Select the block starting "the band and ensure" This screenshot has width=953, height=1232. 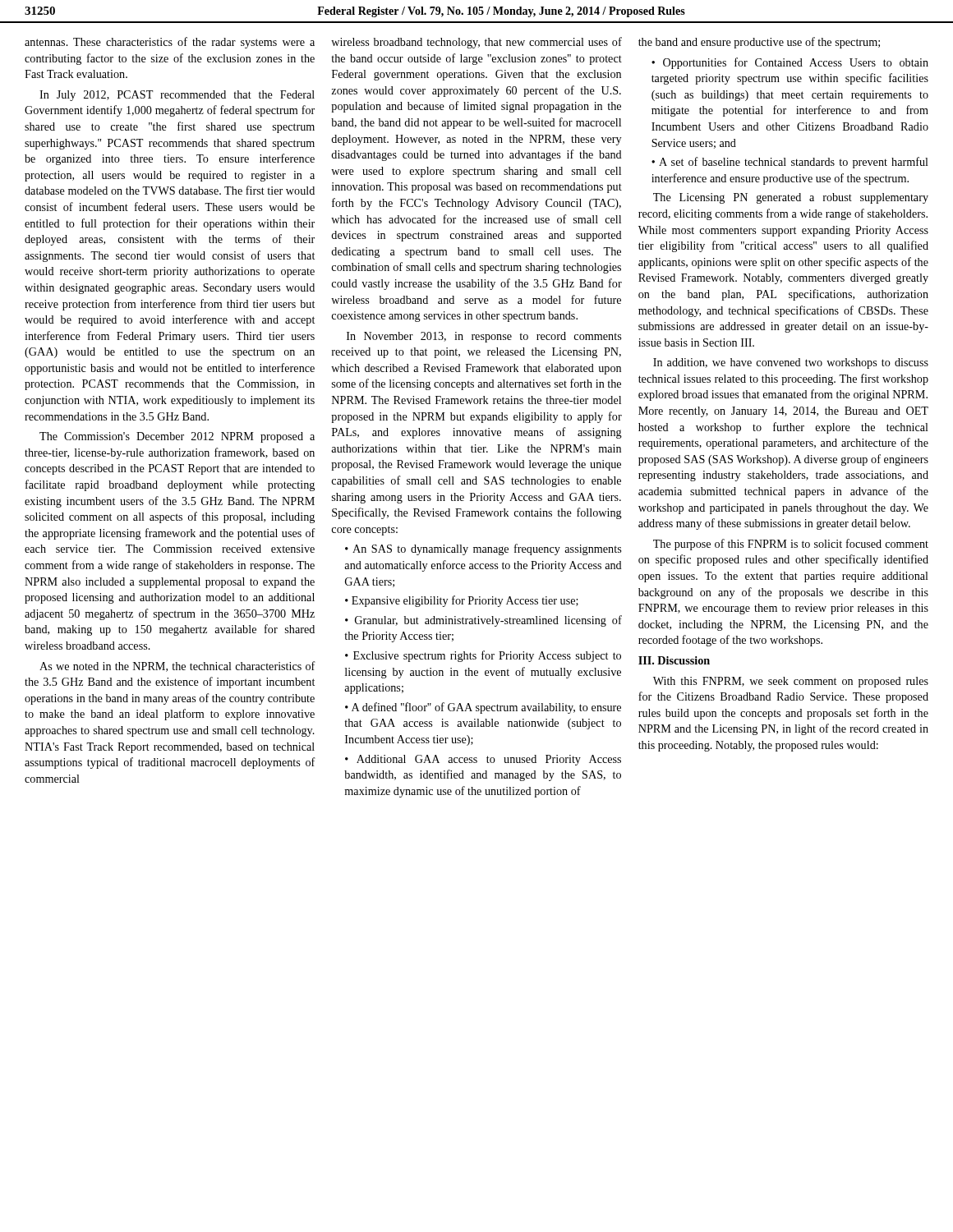[783, 43]
